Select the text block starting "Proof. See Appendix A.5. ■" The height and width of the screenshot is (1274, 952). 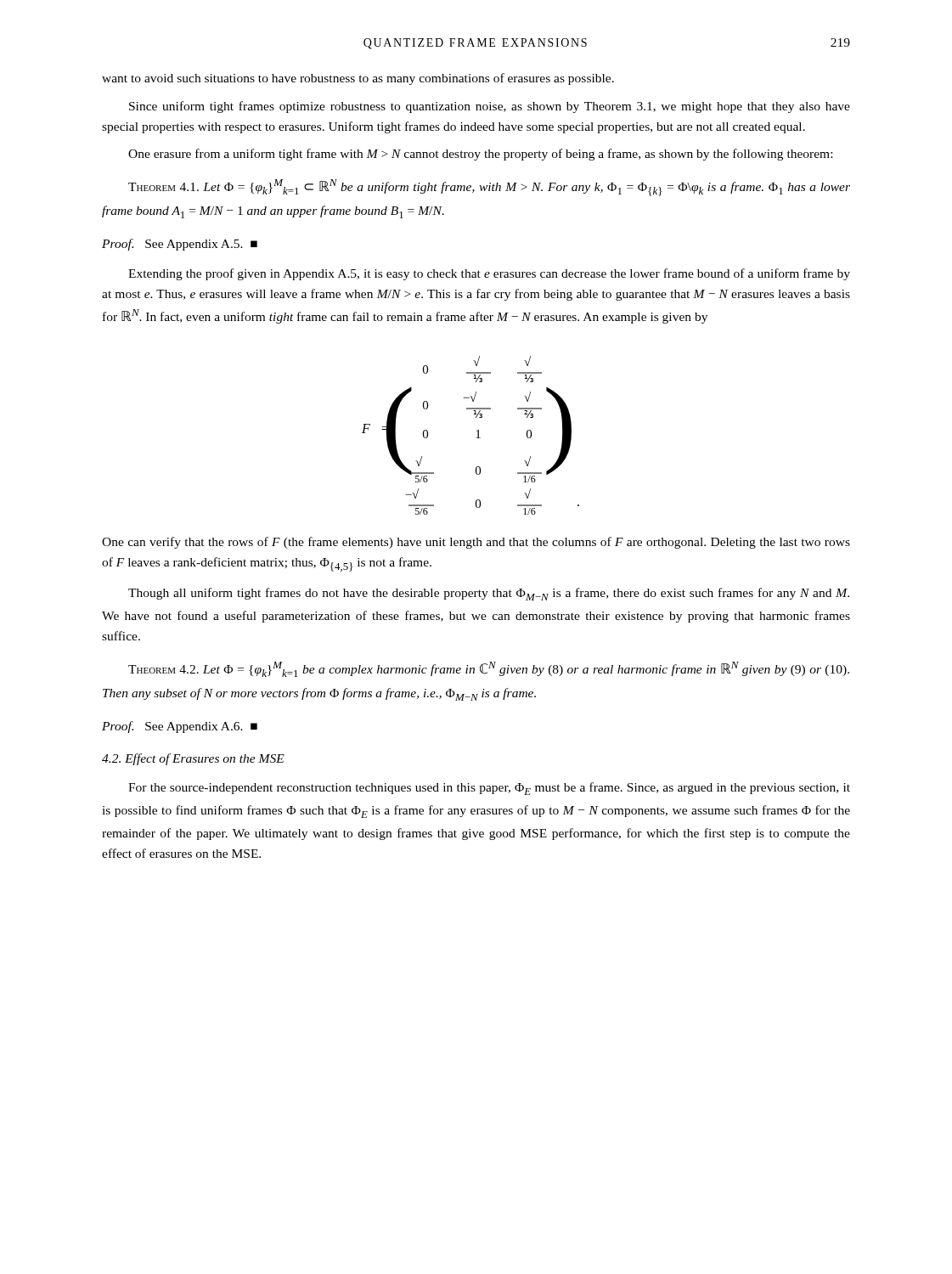180,245
